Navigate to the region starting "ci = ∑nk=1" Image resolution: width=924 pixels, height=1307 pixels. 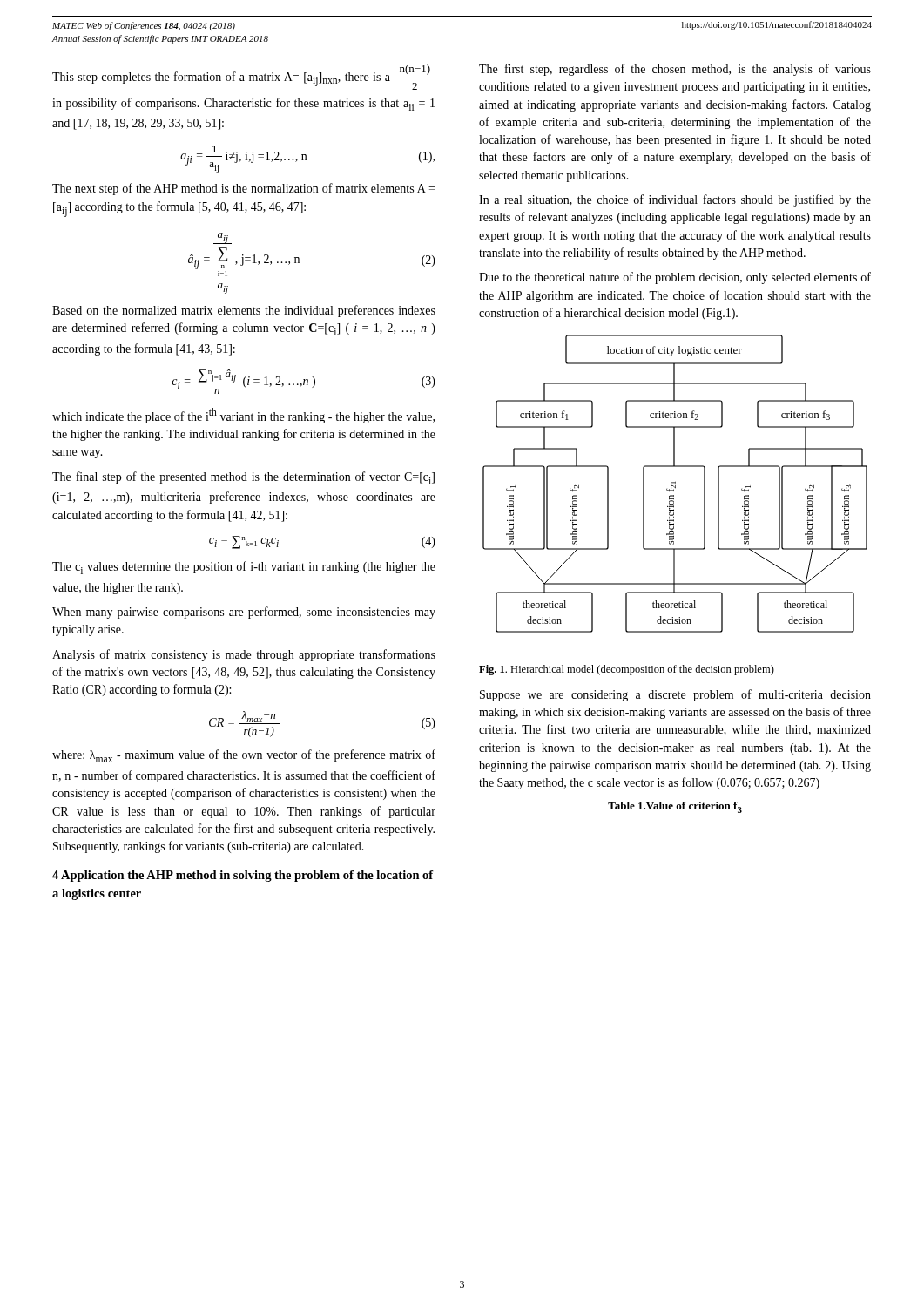point(246,542)
